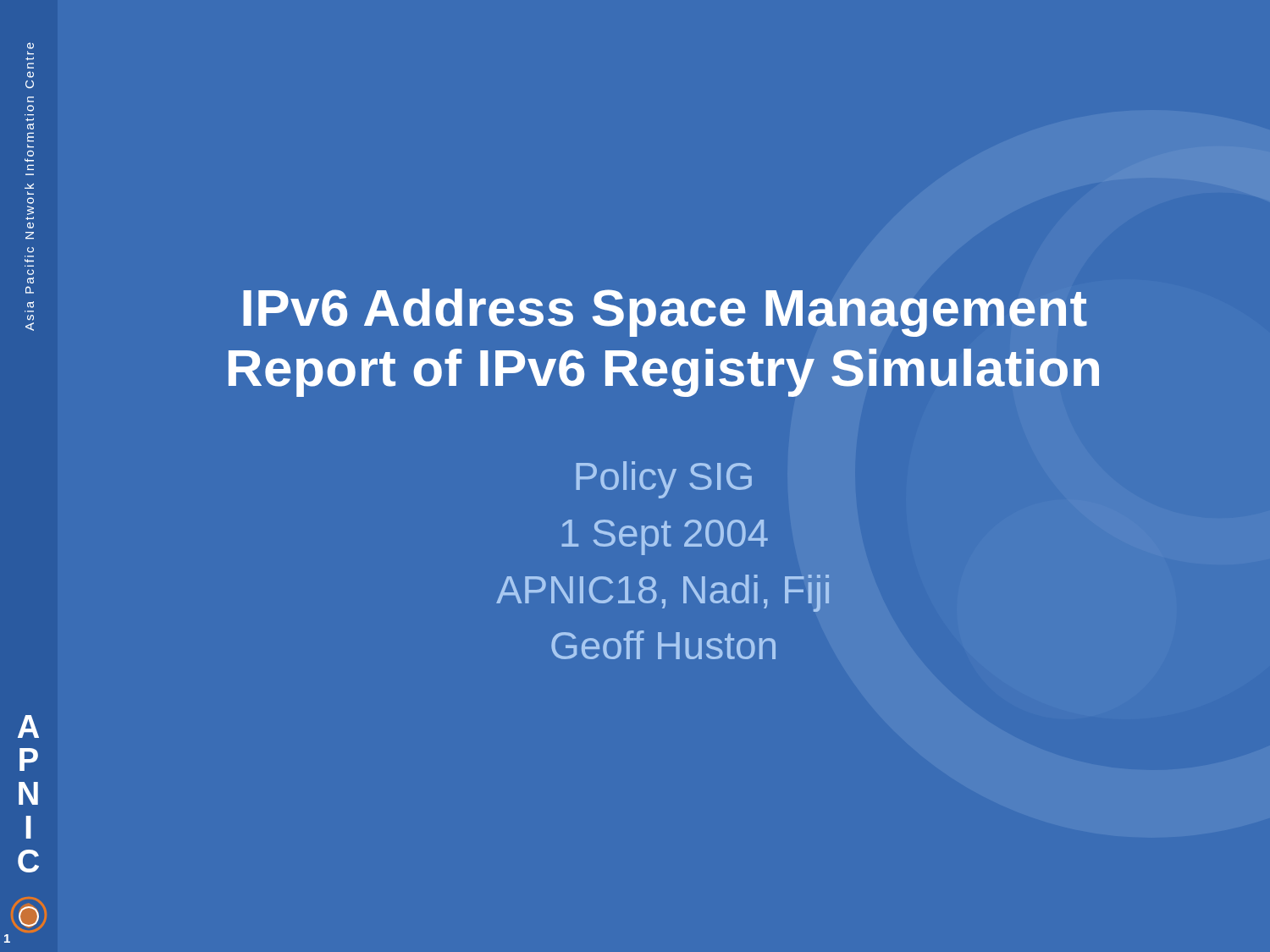Find the title that reads "IPv6 Address Space"
Viewport: 1270px width, 952px height.
pyautogui.click(x=664, y=338)
